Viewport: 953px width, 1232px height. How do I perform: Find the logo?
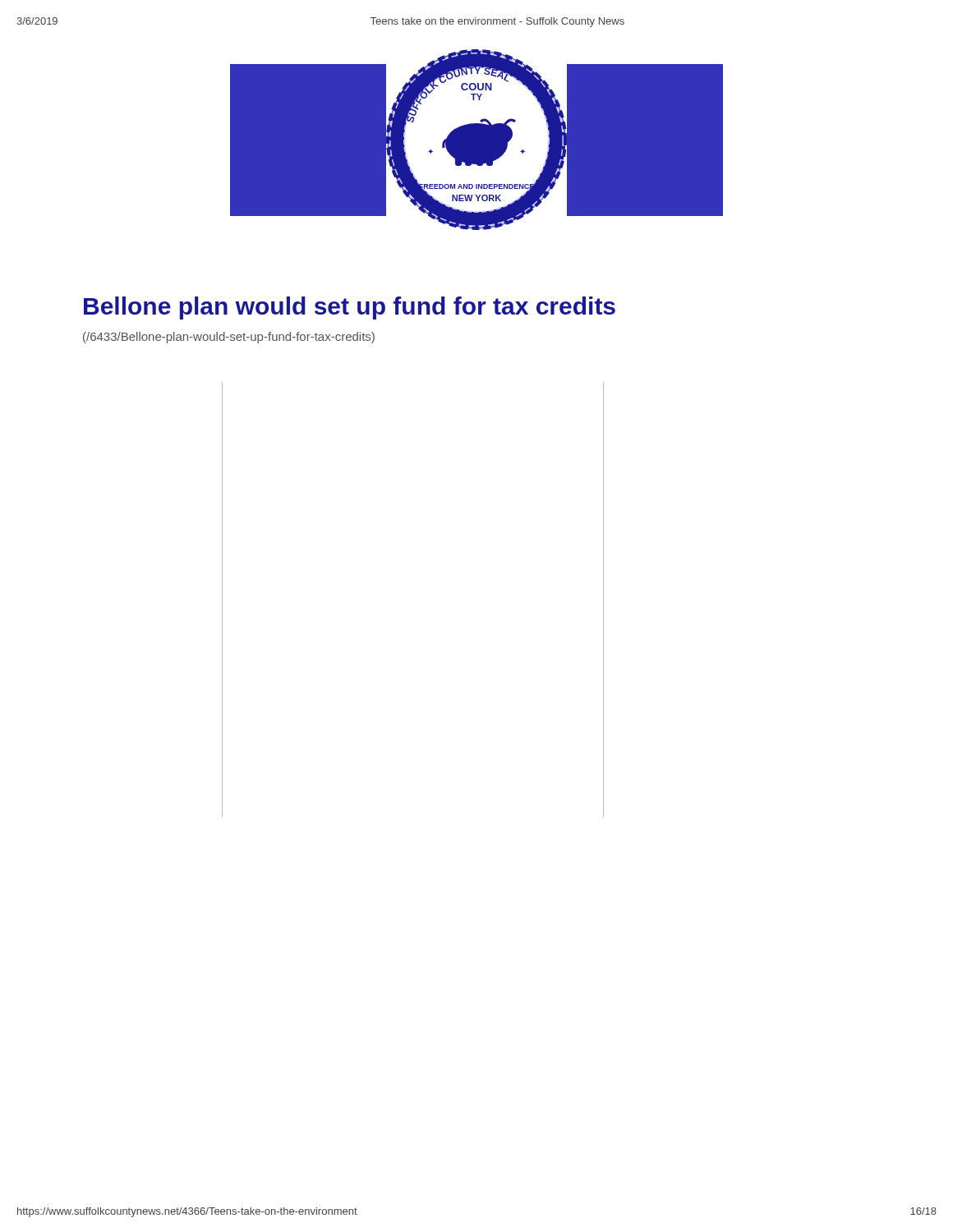click(x=476, y=140)
